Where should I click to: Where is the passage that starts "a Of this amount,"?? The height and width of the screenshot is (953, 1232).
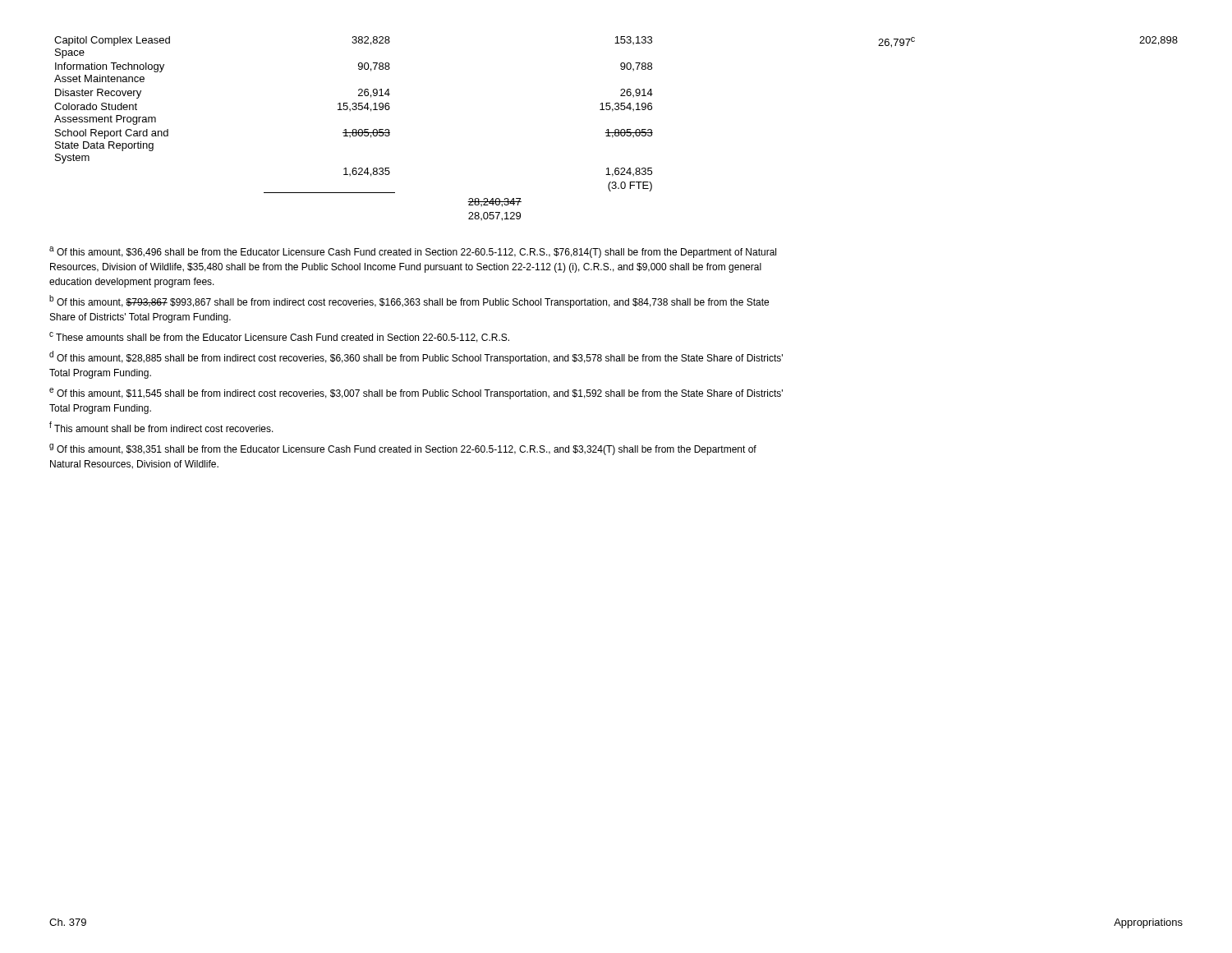pos(413,265)
